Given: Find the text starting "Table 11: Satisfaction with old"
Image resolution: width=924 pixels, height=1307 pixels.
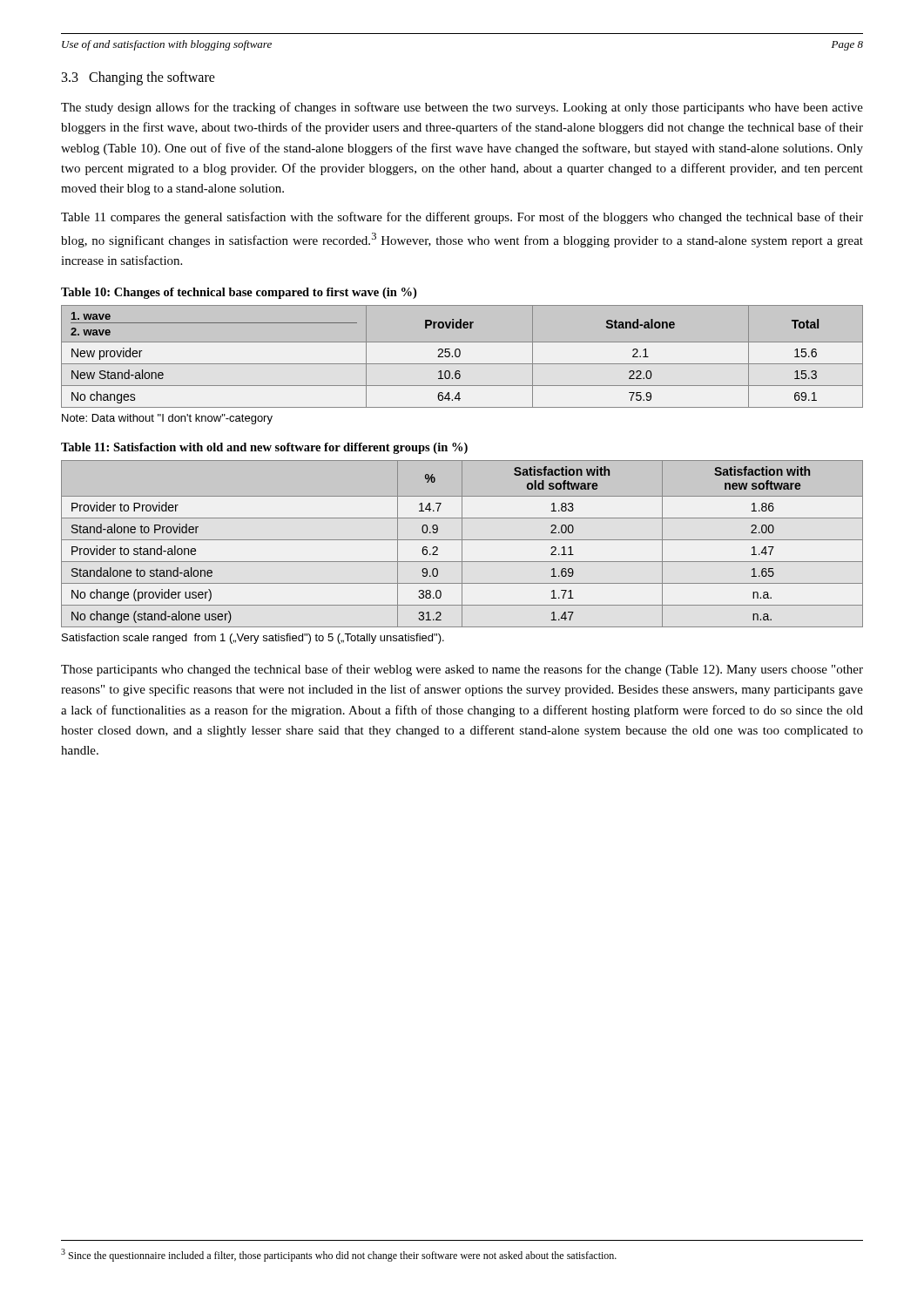Looking at the screenshot, I should click(264, 447).
